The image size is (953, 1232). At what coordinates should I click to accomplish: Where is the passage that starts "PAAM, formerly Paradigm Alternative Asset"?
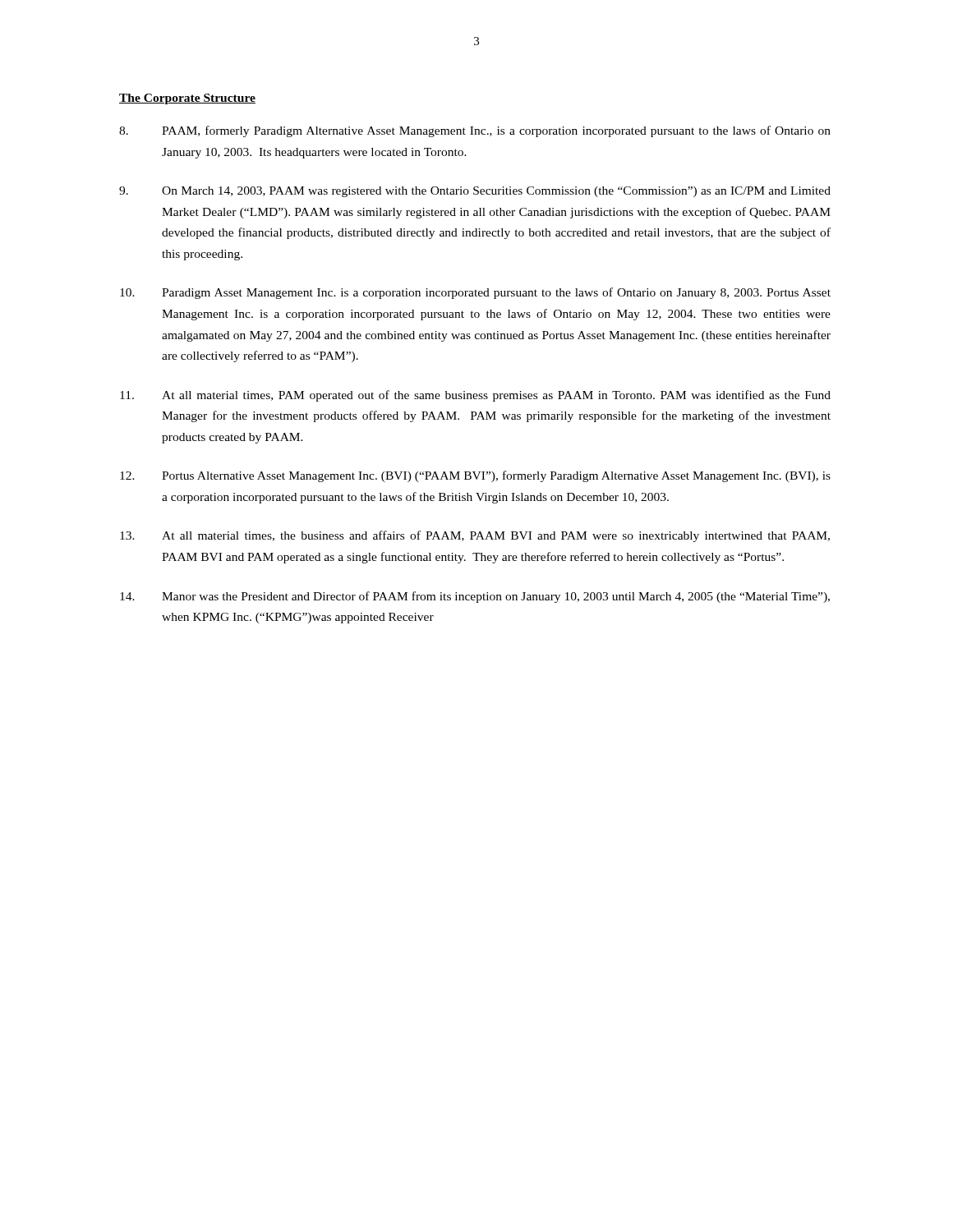pos(475,141)
